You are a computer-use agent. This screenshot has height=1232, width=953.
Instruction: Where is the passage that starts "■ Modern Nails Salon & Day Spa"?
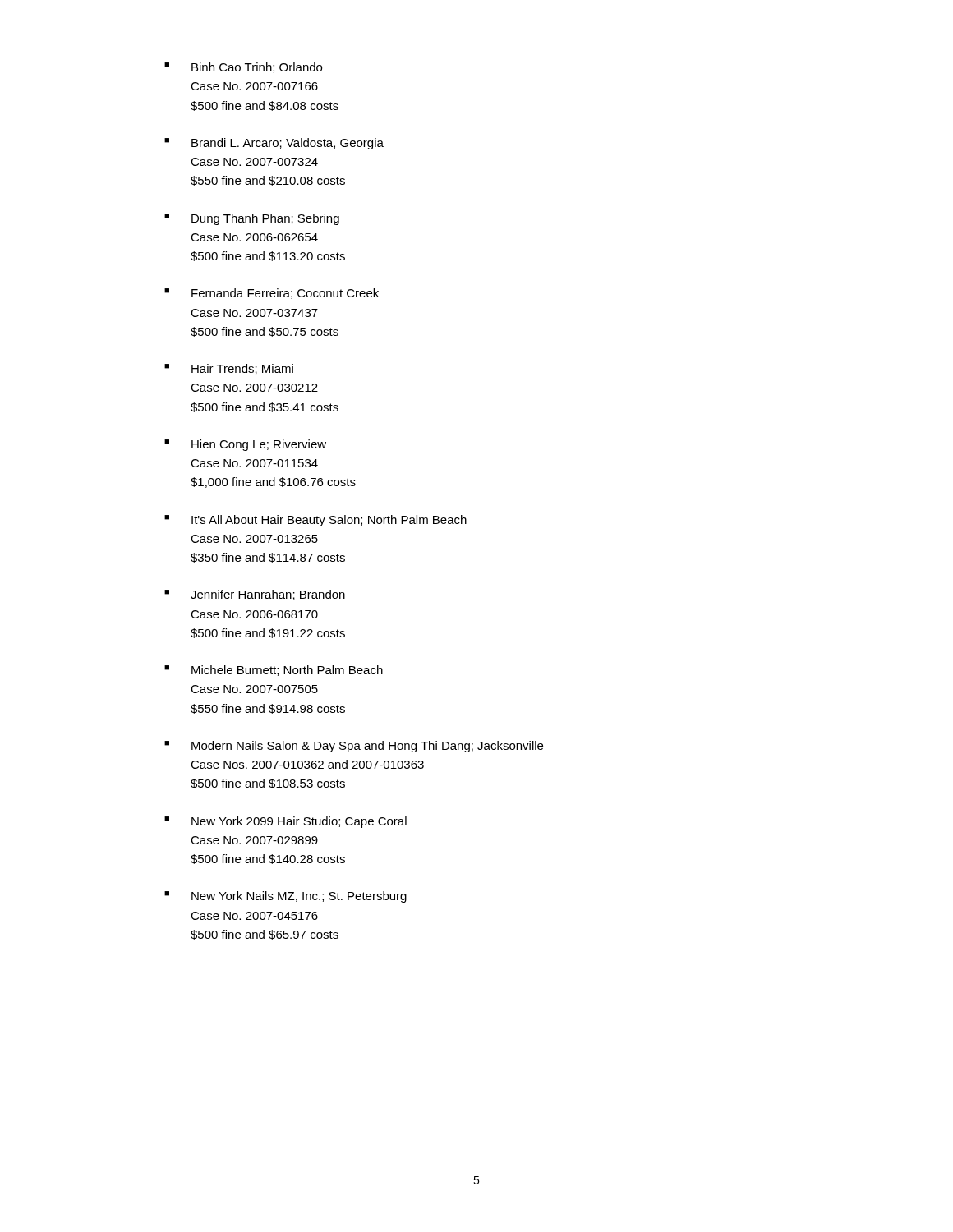pyautogui.click(x=354, y=764)
